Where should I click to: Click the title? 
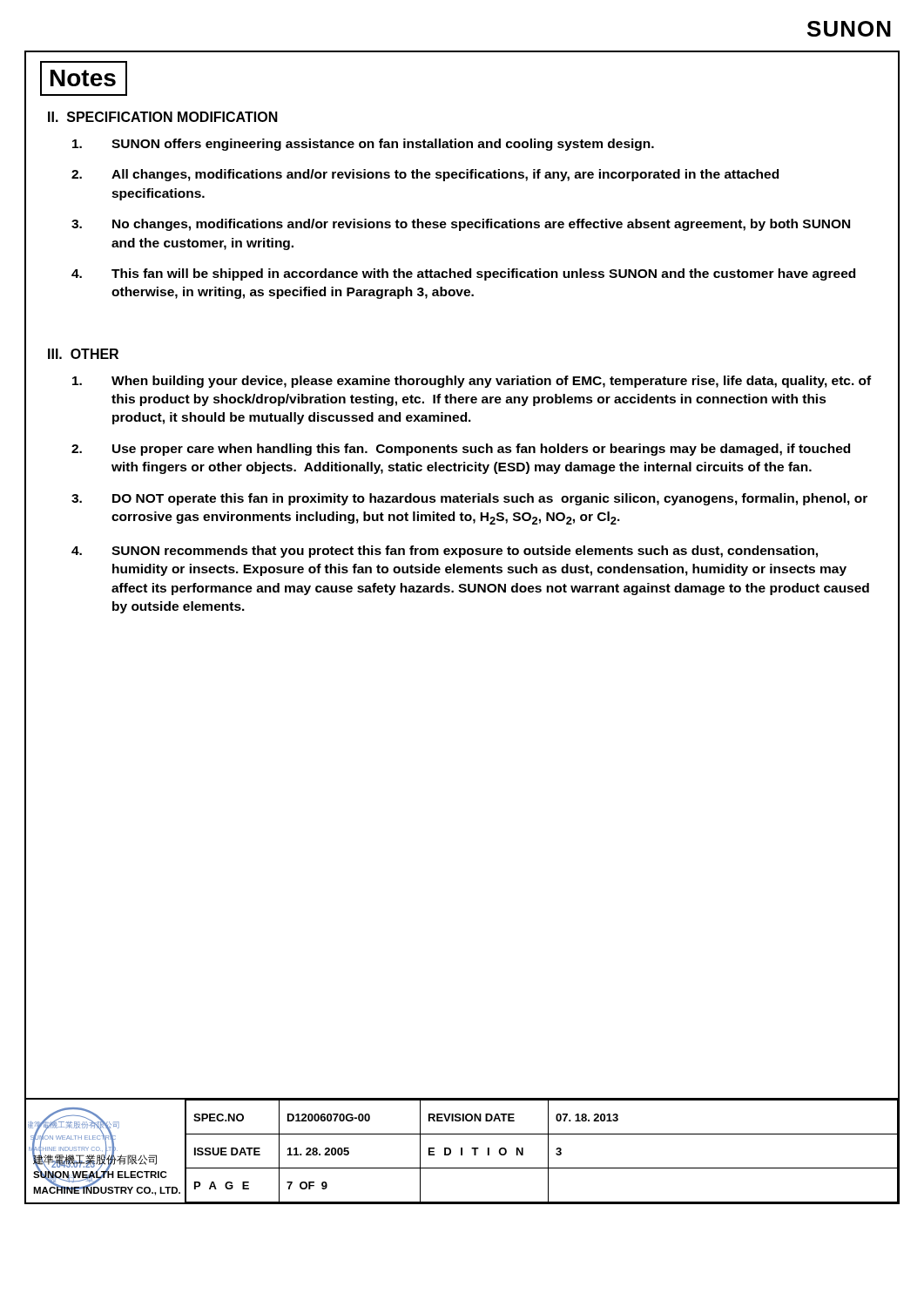[x=83, y=78]
